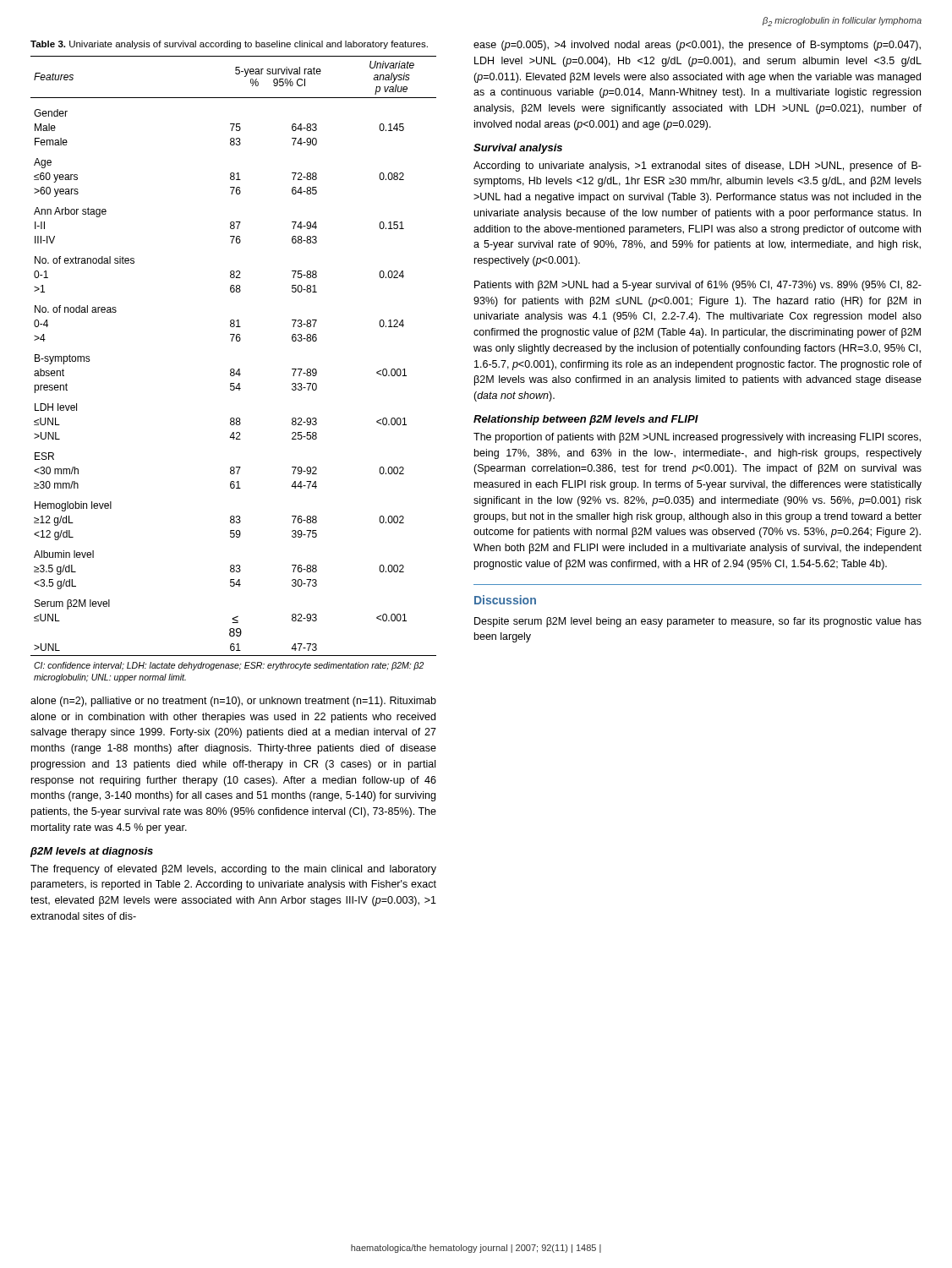Point to the caption beginning "Table 3. Univariate analysis of survival according to"
Image resolution: width=952 pixels, height=1268 pixels.
230,44
